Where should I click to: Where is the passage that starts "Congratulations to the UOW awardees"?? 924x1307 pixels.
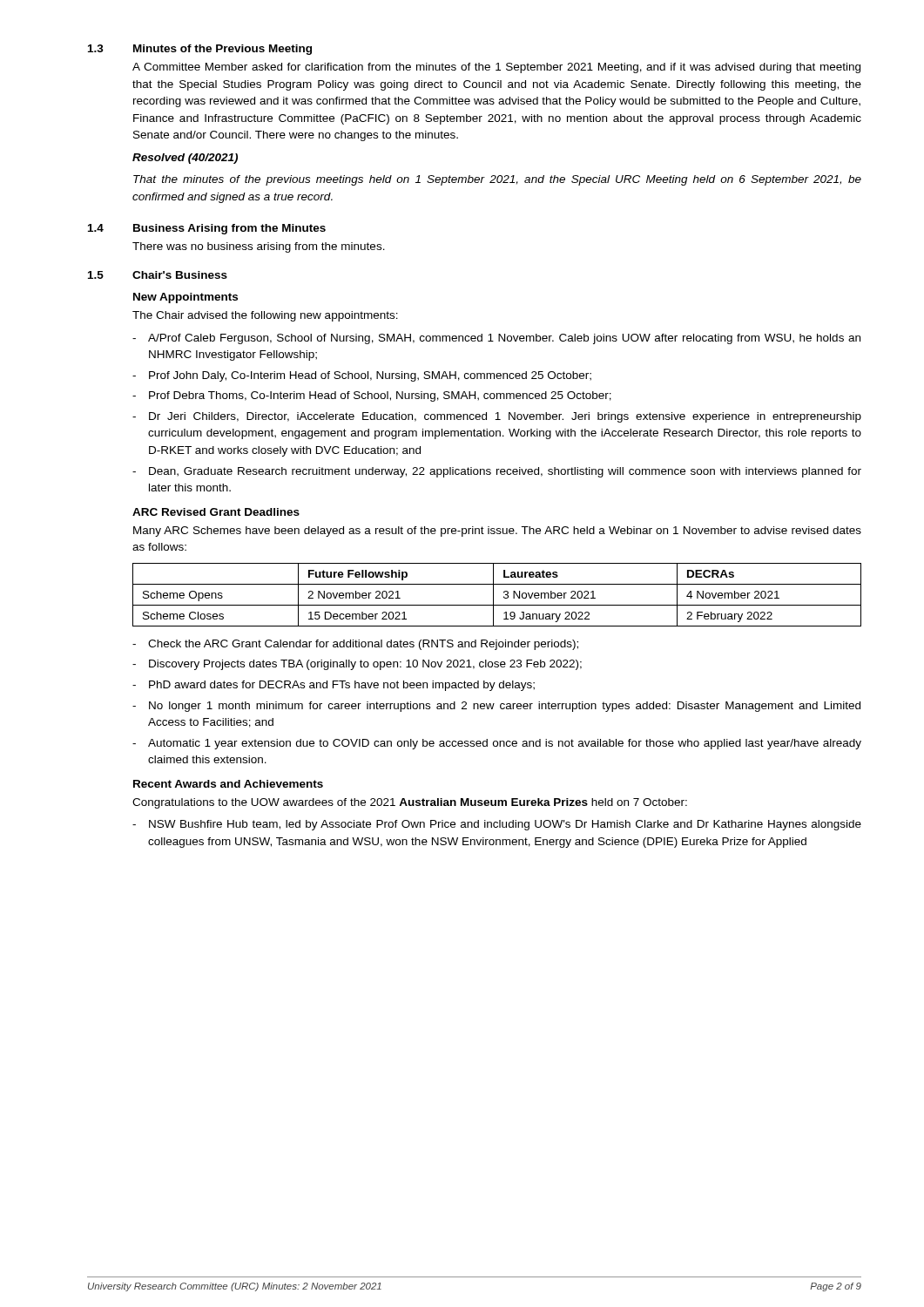[497, 802]
